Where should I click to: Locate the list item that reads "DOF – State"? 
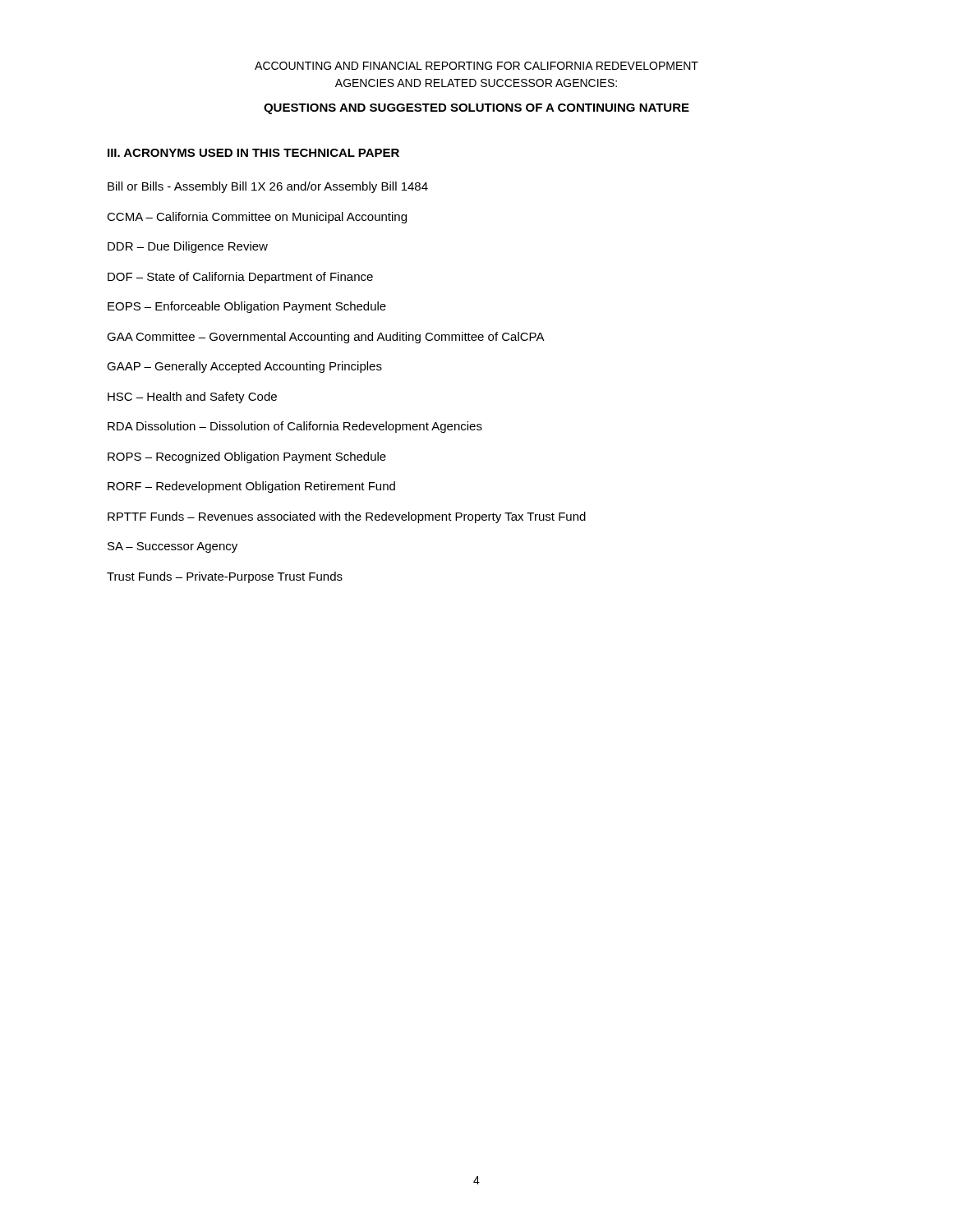point(240,276)
